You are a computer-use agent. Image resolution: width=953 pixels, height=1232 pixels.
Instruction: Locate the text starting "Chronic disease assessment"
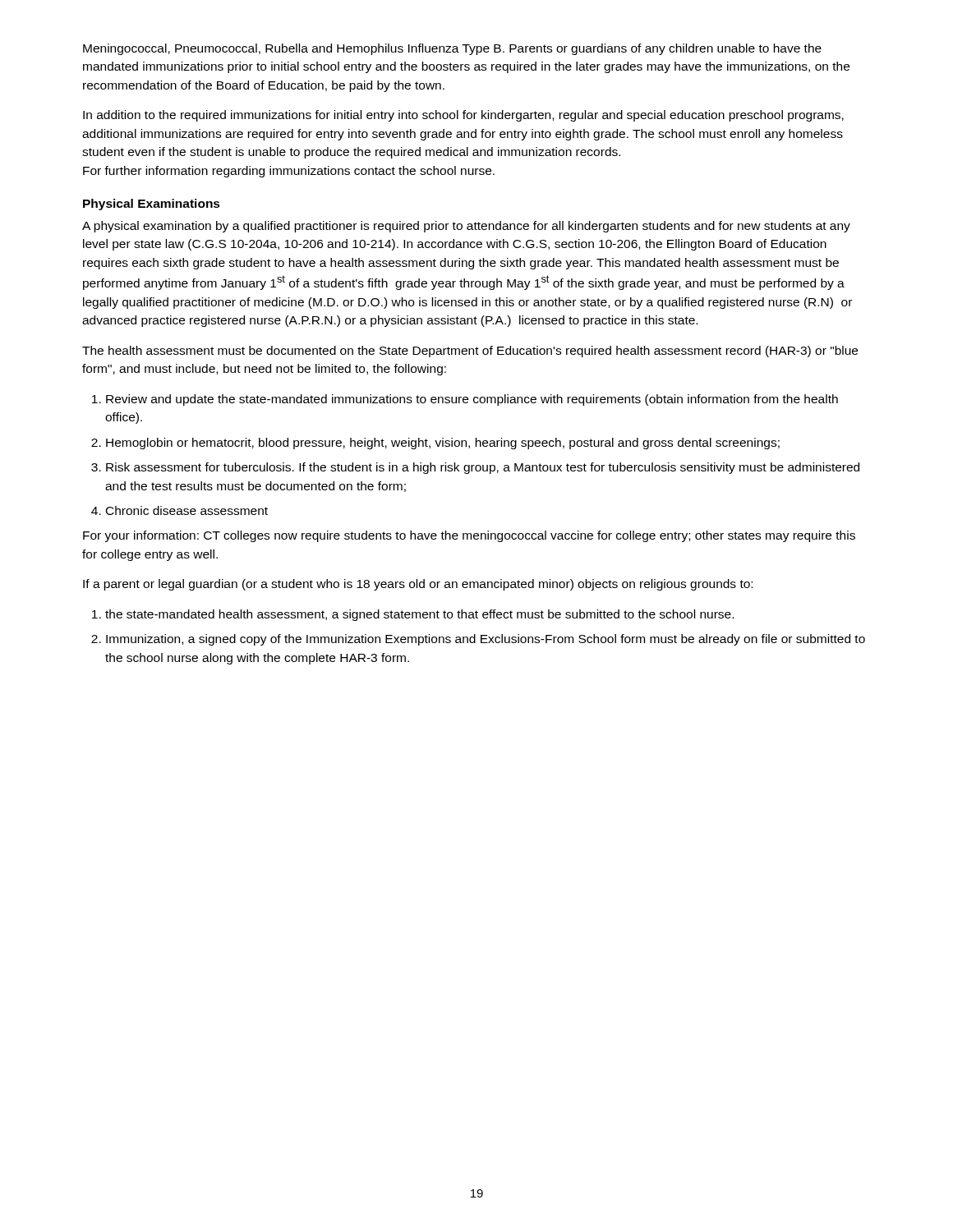(x=187, y=510)
